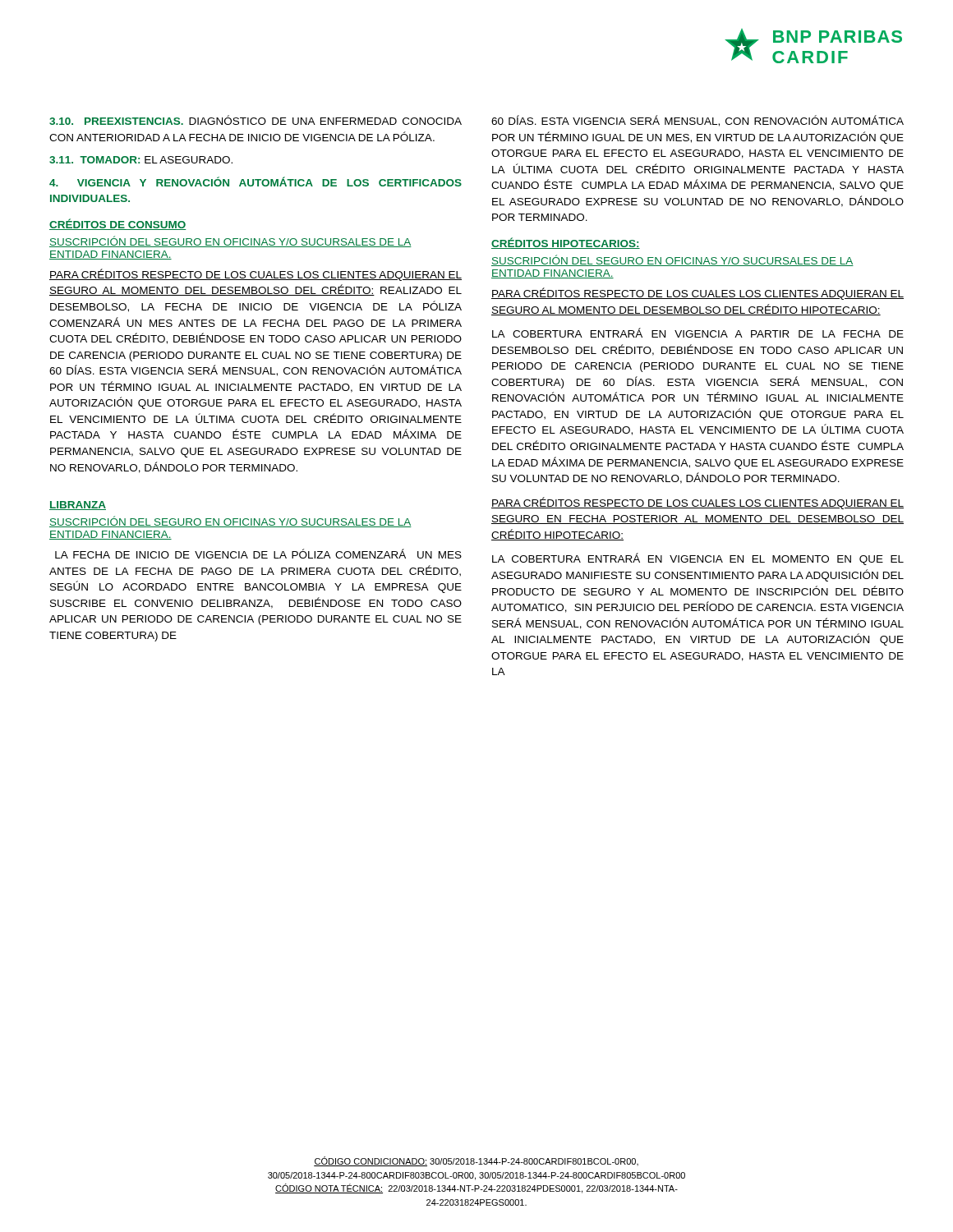
Task: Select the logo
Action: (812, 47)
